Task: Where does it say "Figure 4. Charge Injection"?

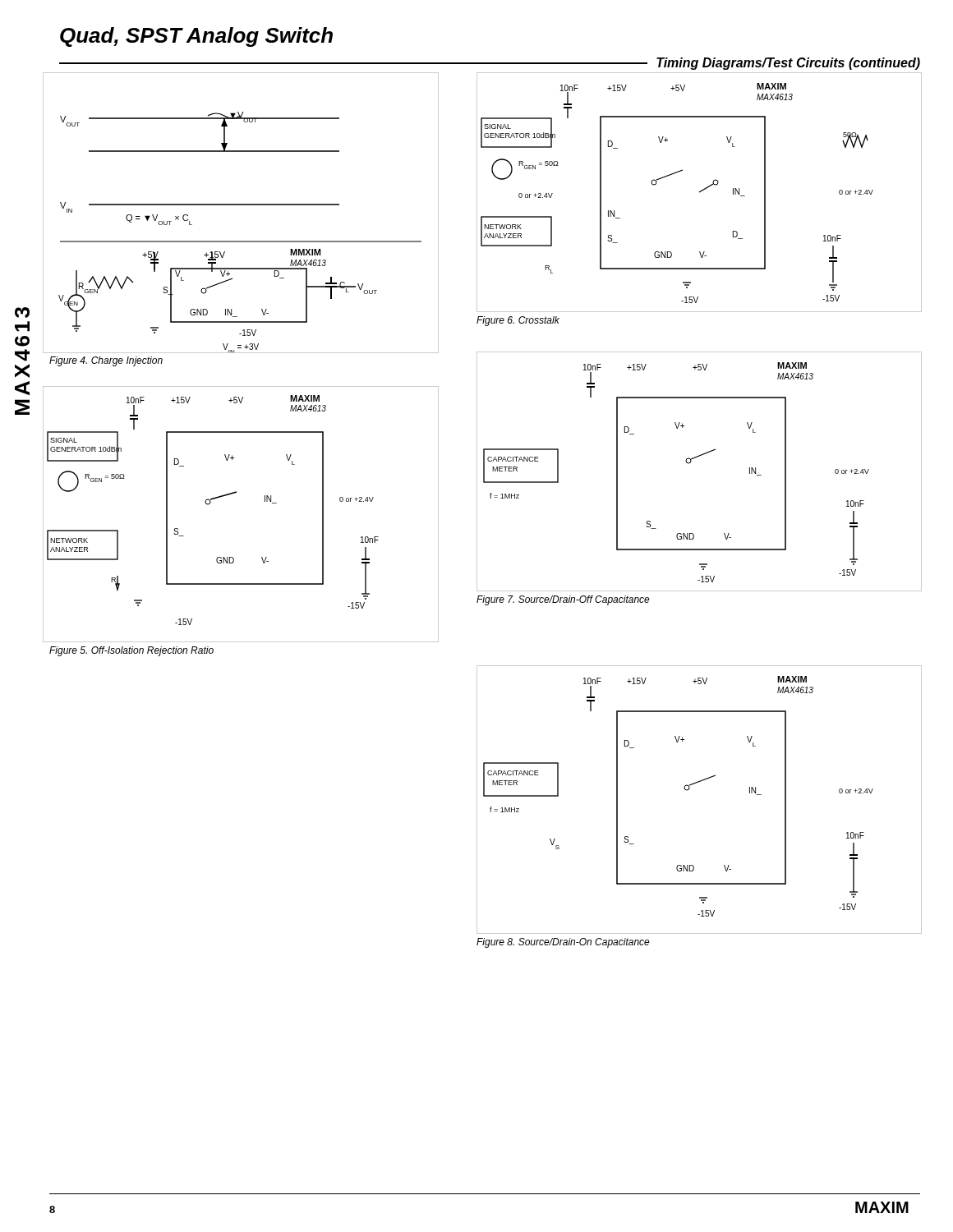Action: point(106,361)
